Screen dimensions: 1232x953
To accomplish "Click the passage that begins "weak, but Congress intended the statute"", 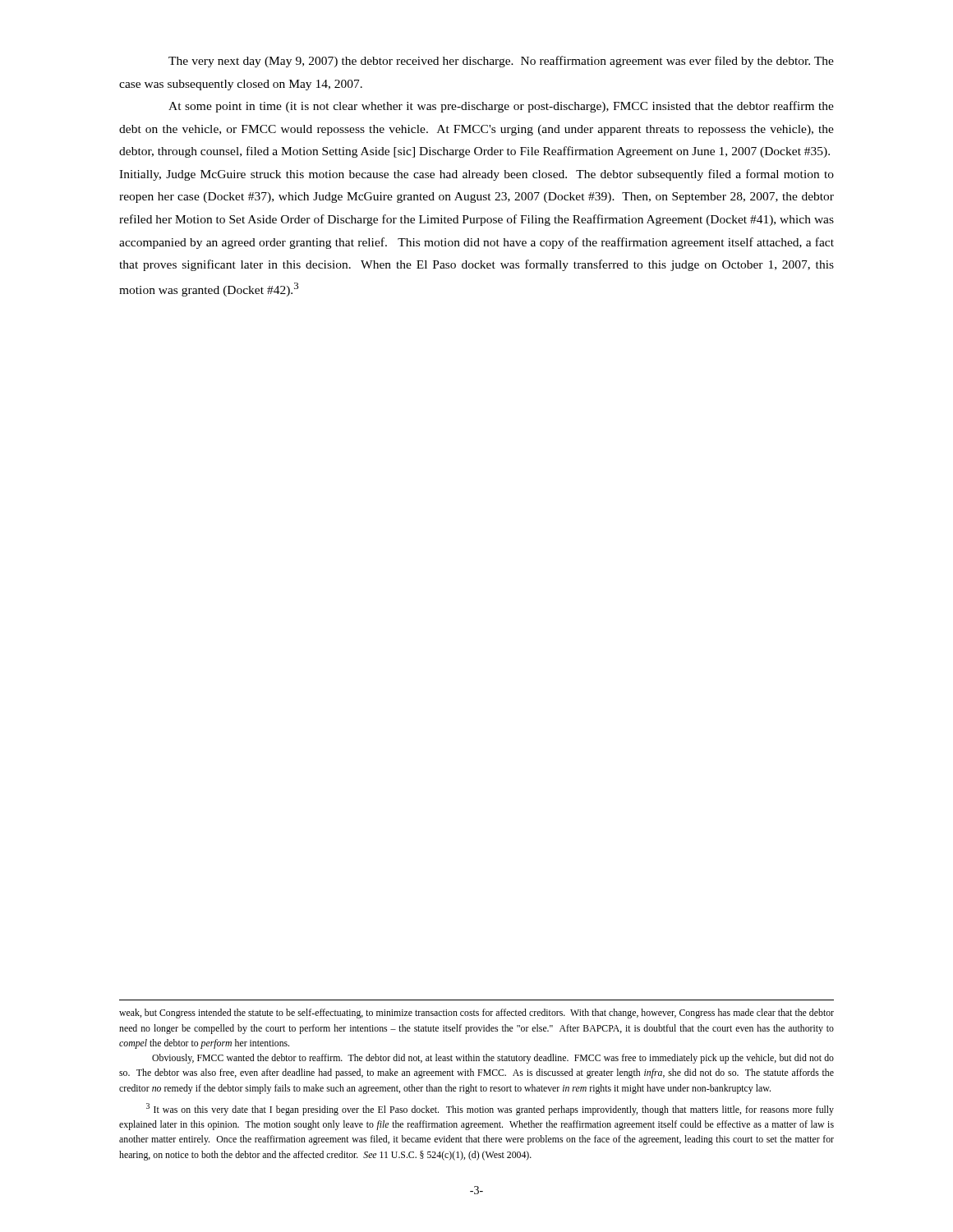I will [x=476, y=1084].
